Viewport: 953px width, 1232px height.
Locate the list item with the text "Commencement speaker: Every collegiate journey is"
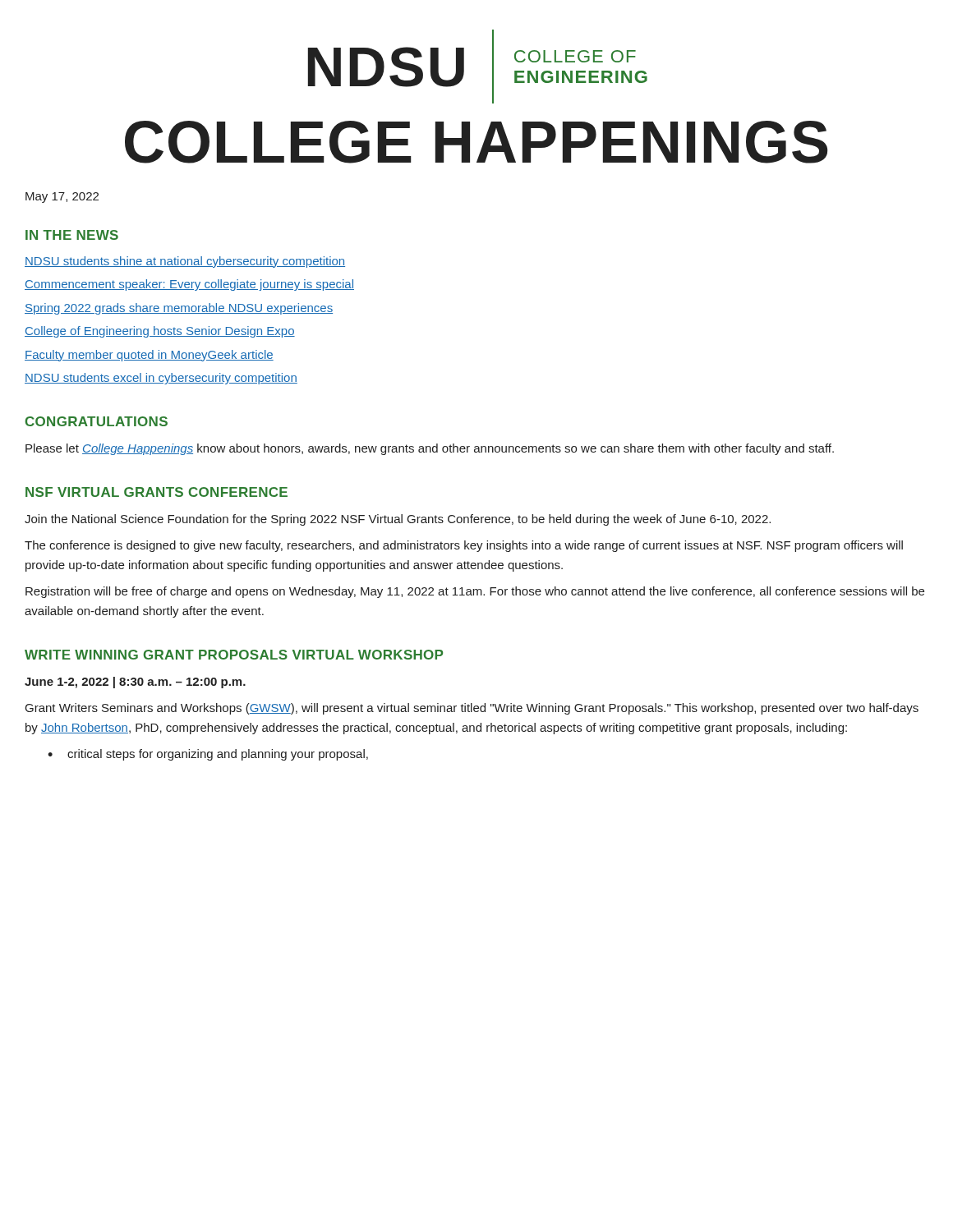click(189, 285)
